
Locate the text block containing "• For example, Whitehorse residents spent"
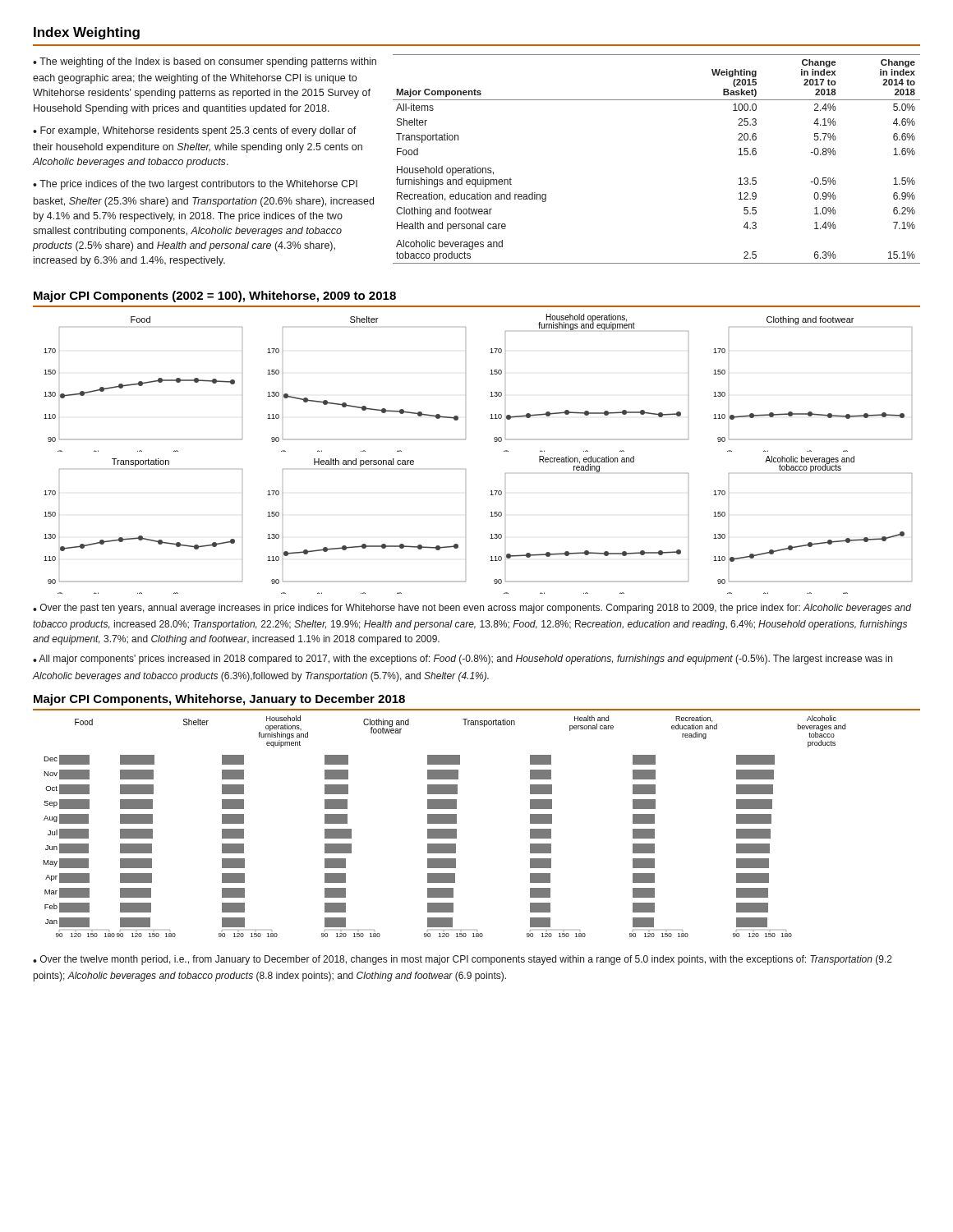click(x=198, y=146)
